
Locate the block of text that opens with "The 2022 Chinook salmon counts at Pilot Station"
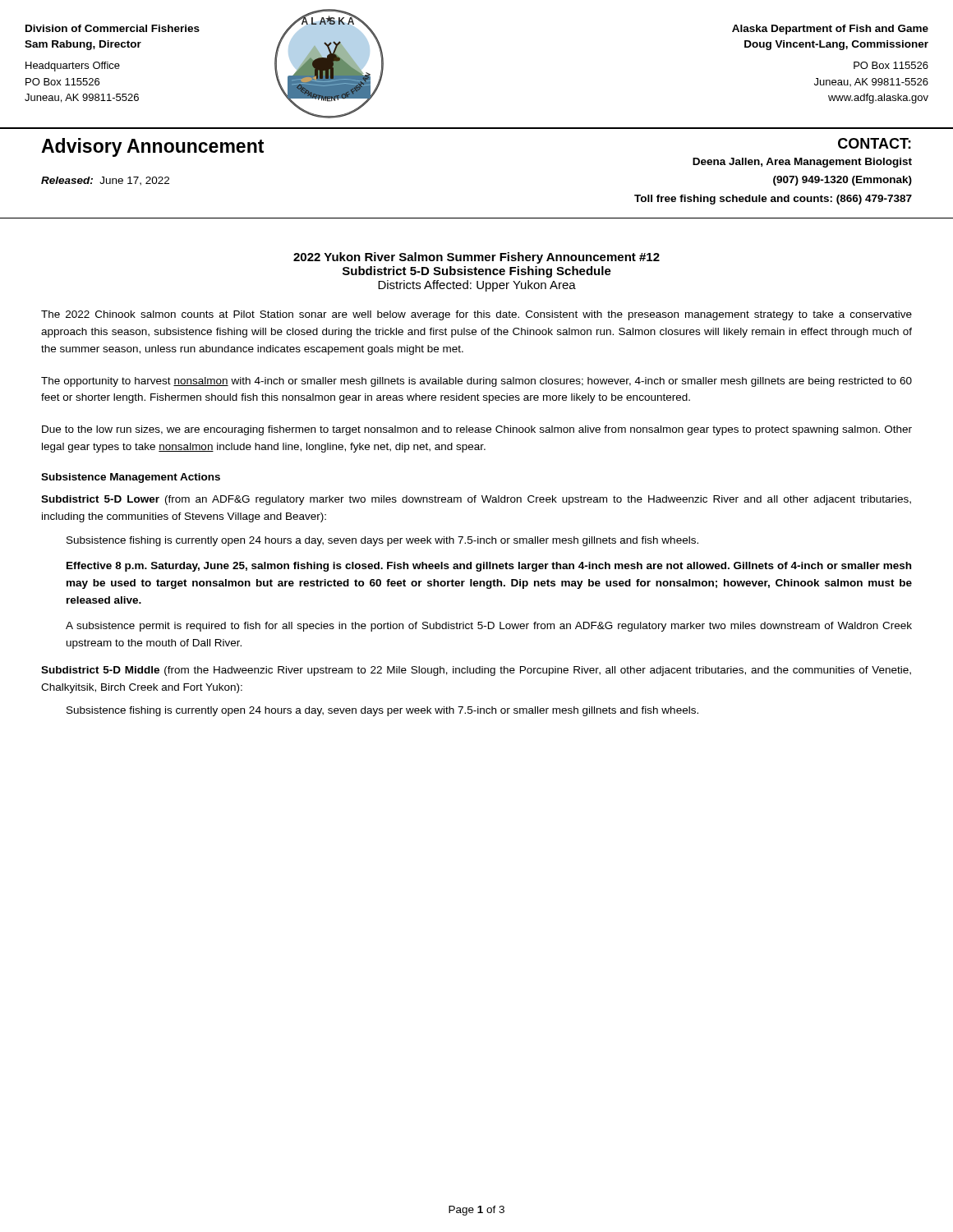click(x=476, y=331)
